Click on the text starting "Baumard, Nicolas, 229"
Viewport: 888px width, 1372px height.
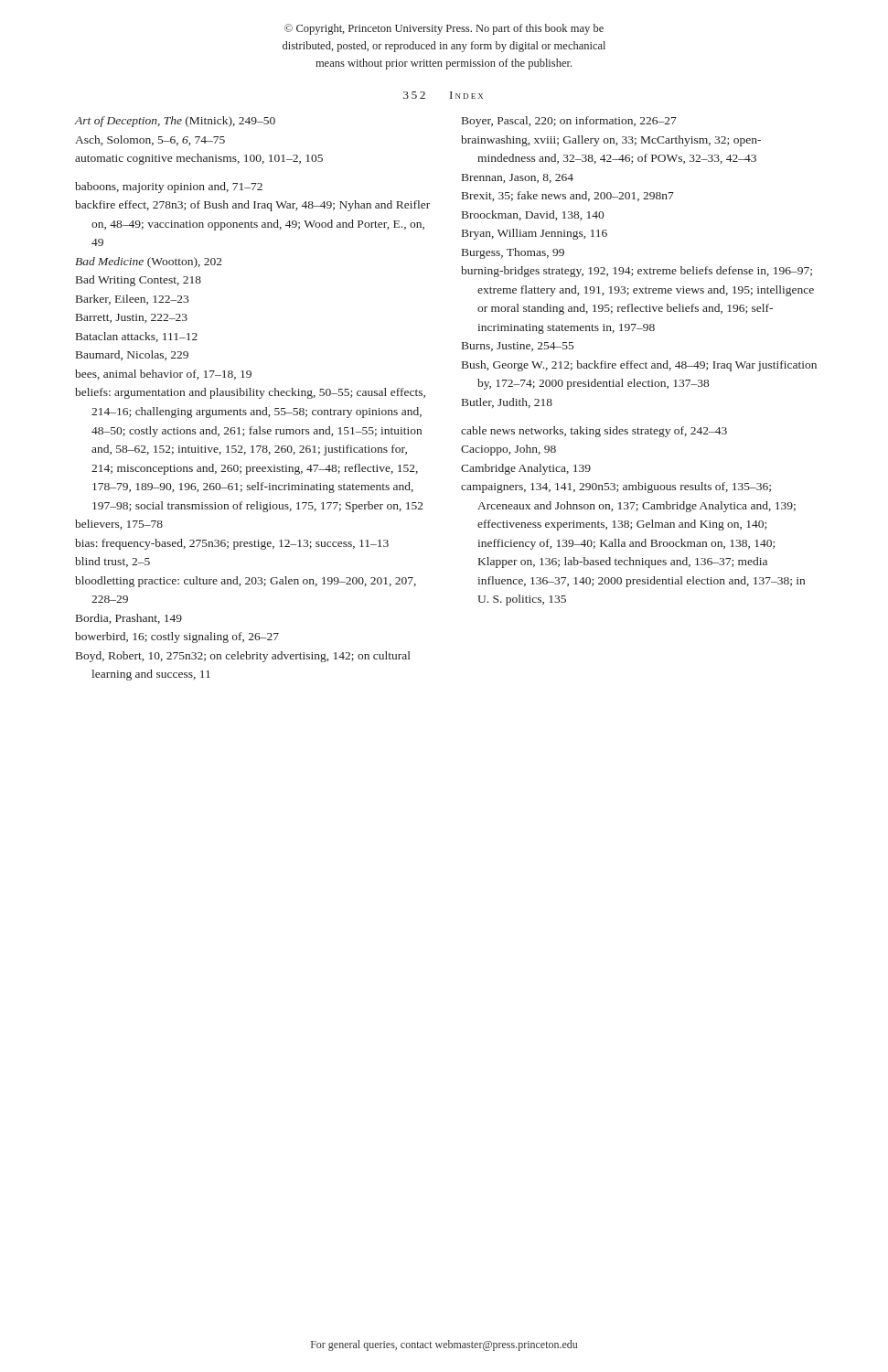click(x=132, y=355)
